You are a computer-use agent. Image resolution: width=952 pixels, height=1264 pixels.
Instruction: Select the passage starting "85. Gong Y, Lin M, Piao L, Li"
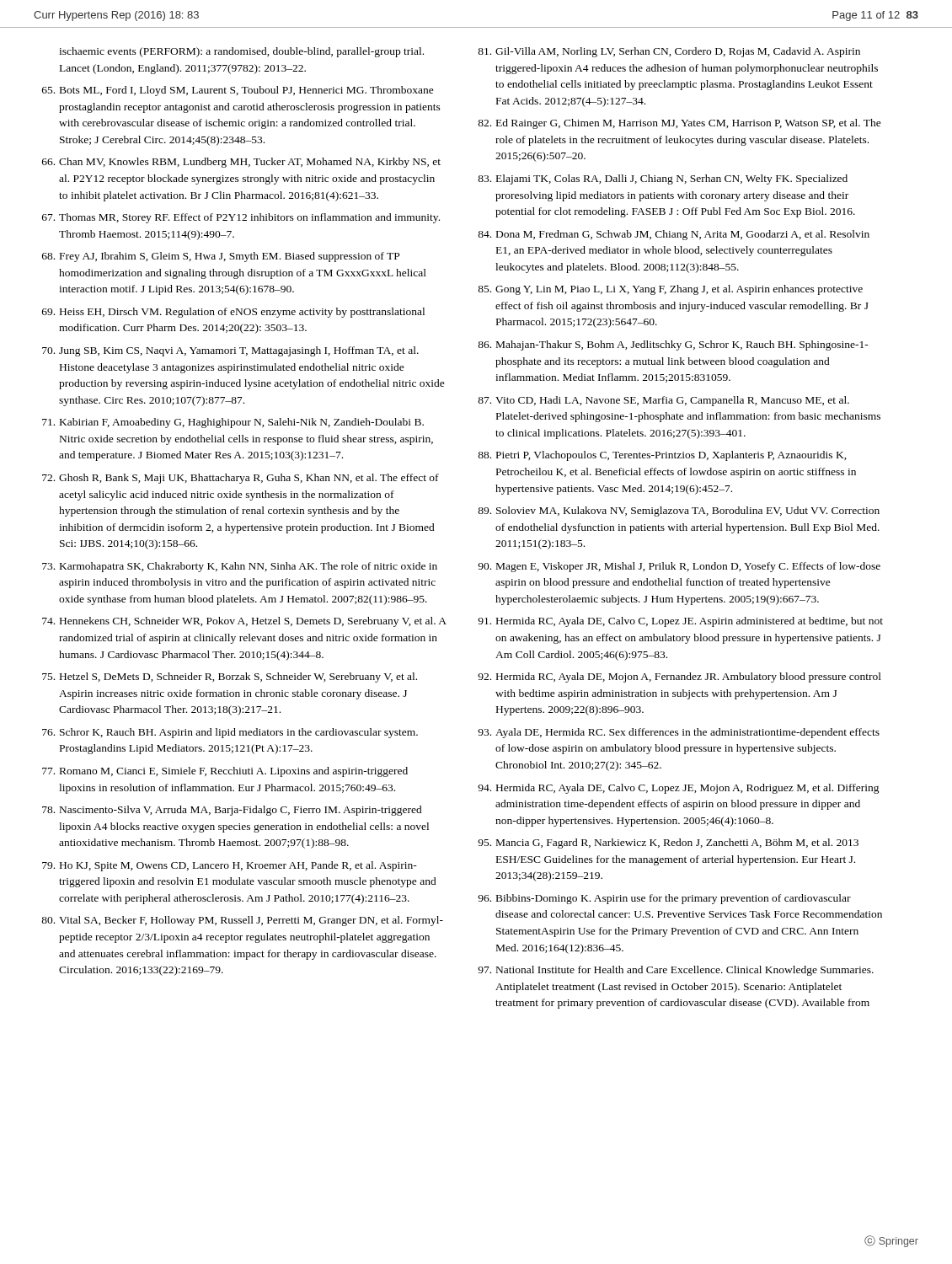point(676,306)
